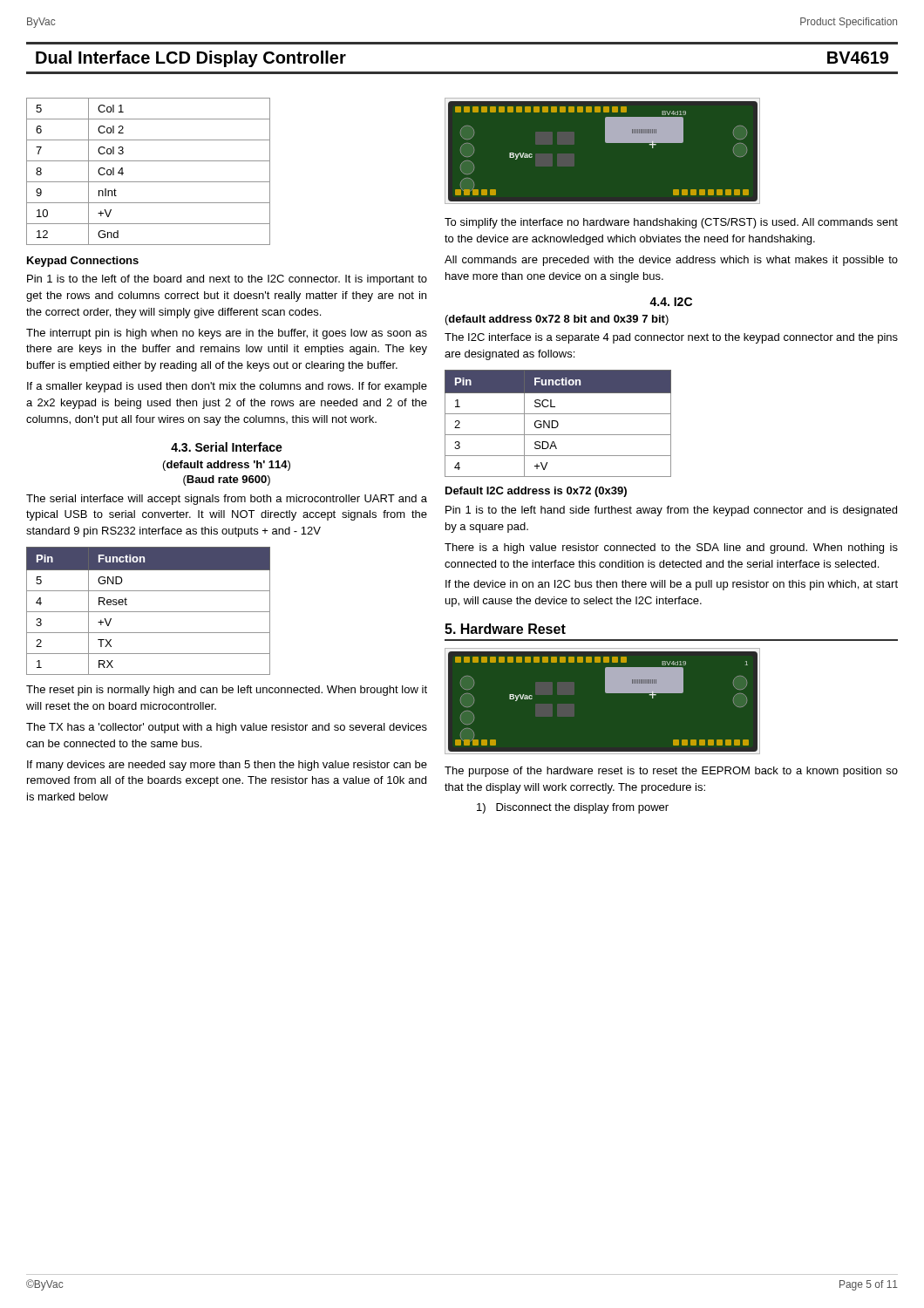Point to "(default address 'h' 114)"

[x=227, y=464]
